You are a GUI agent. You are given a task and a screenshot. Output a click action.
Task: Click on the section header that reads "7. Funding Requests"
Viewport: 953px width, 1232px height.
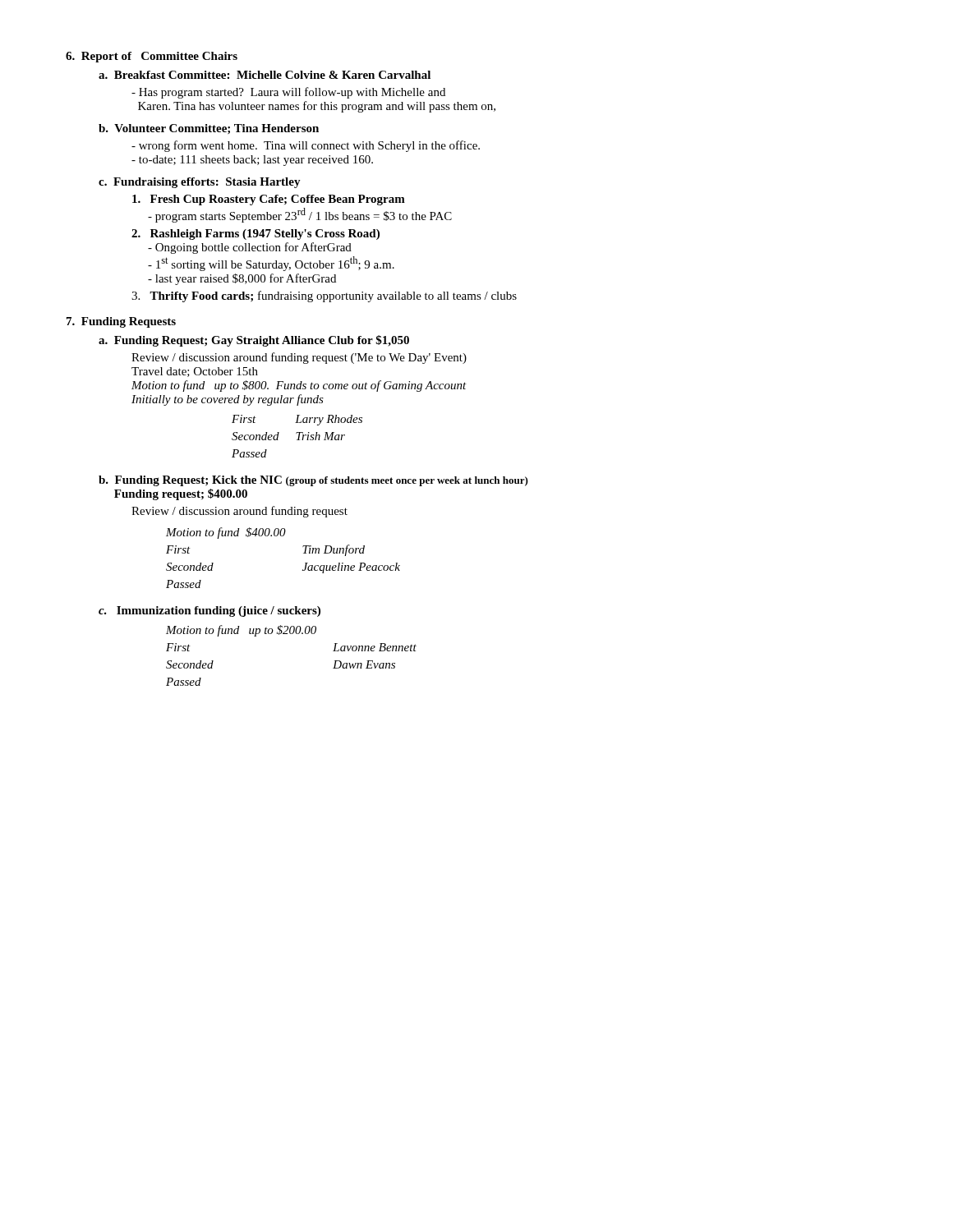(121, 321)
